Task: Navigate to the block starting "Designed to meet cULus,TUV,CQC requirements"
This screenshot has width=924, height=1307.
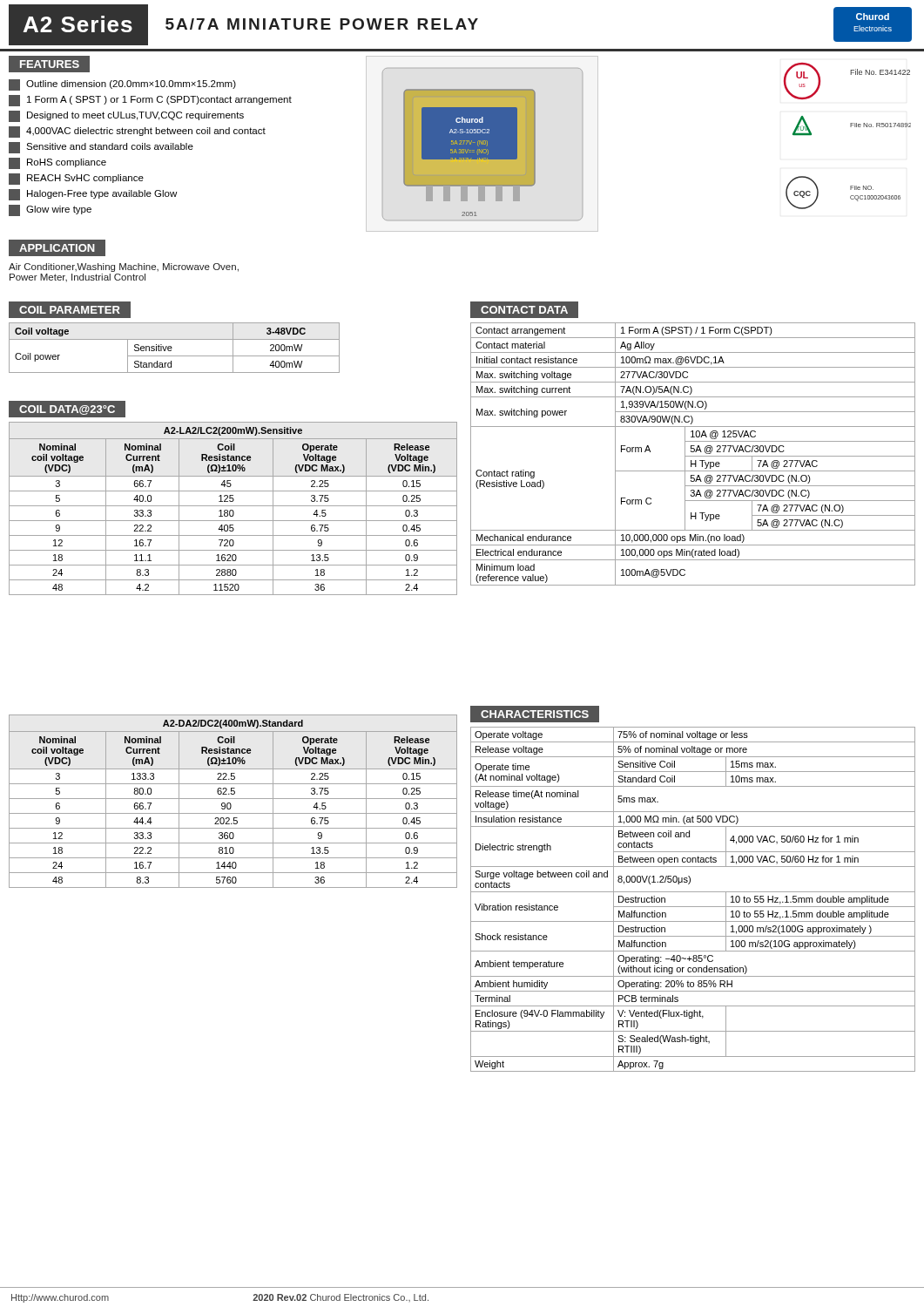Action: click(x=126, y=116)
